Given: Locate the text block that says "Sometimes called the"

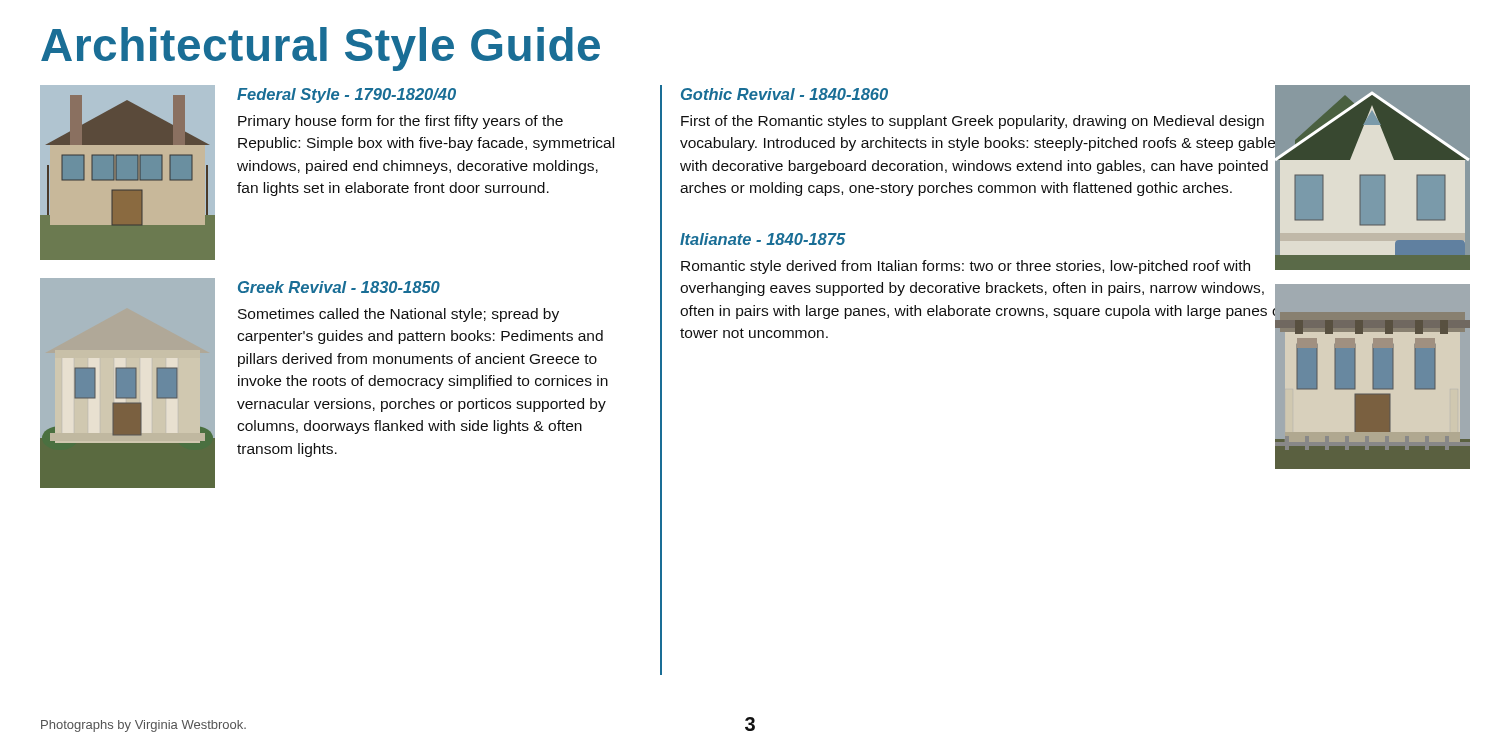Looking at the screenshot, I should [423, 381].
